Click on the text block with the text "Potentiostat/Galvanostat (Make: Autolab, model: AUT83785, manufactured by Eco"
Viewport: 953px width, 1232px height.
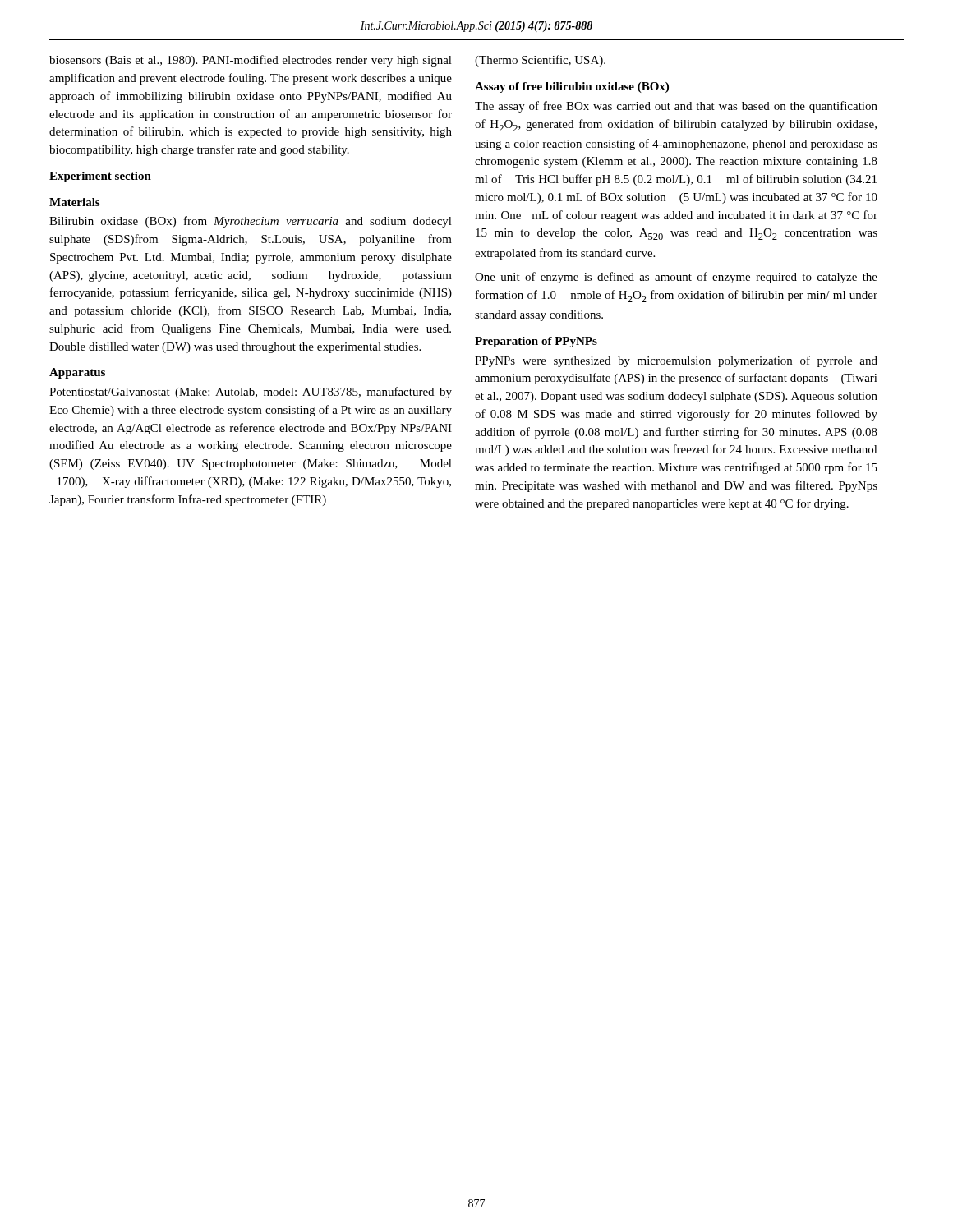coord(251,446)
